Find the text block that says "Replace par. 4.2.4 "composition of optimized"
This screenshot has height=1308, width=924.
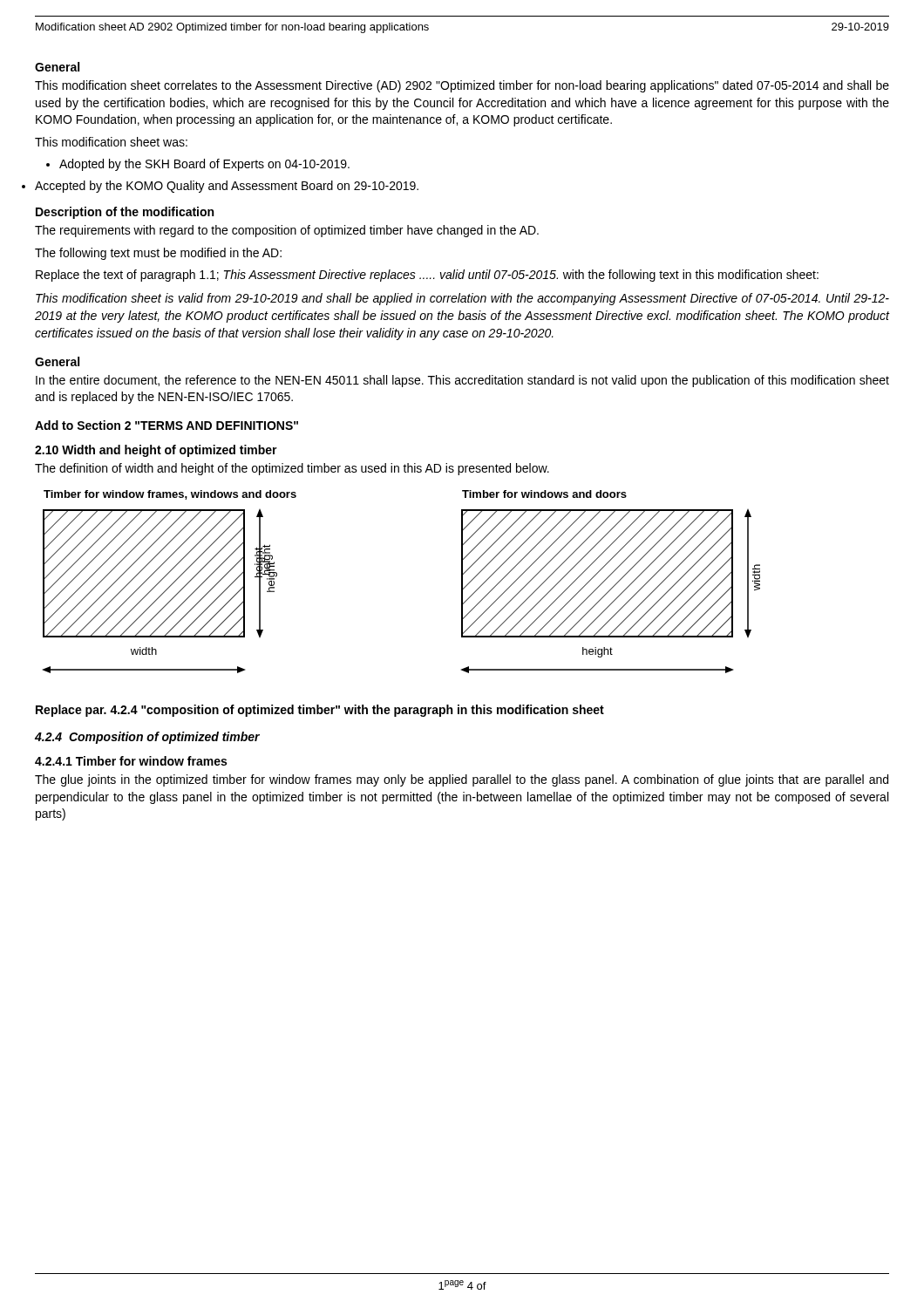pyautogui.click(x=462, y=711)
